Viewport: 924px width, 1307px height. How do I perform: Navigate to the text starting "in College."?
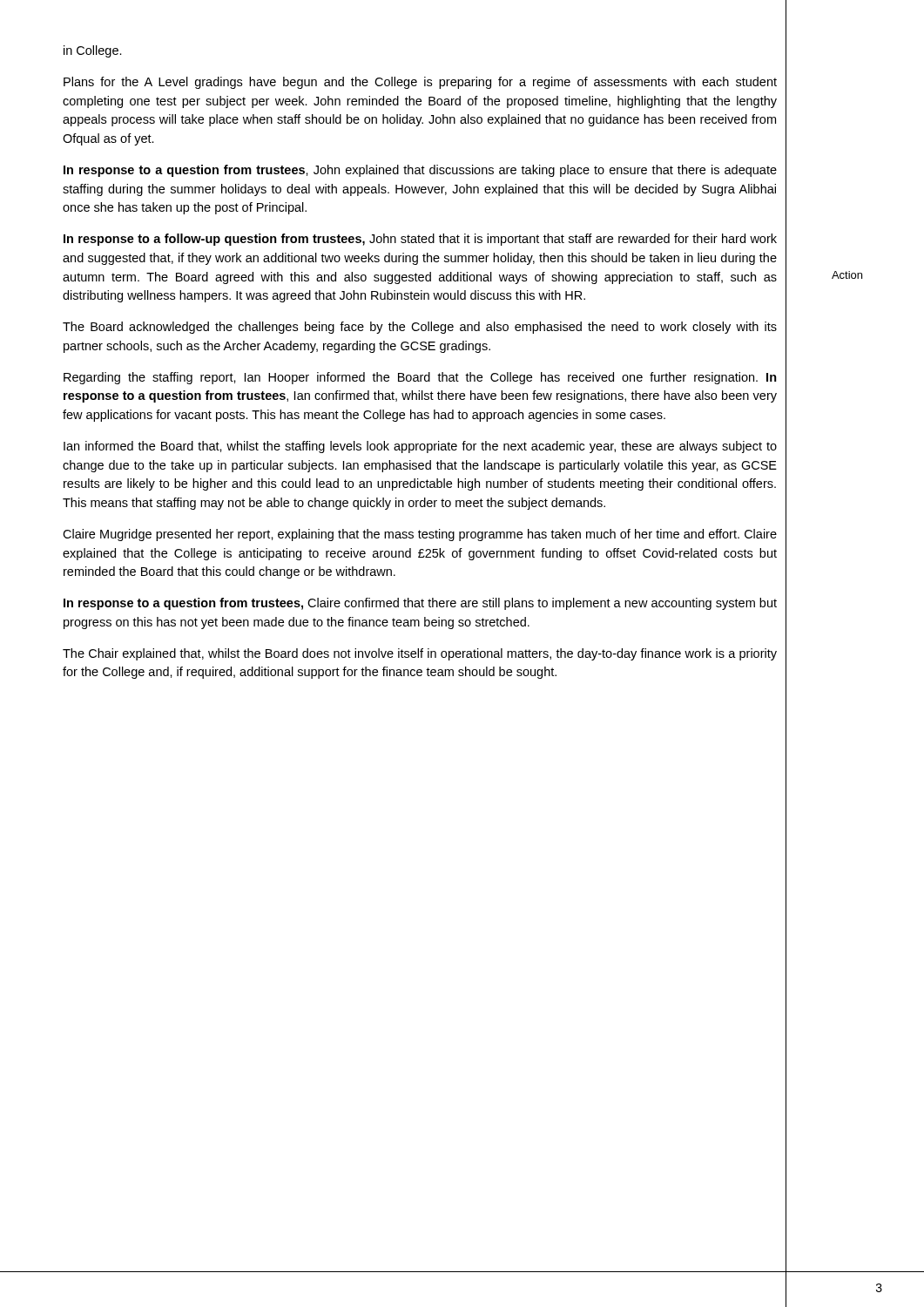point(93,51)
